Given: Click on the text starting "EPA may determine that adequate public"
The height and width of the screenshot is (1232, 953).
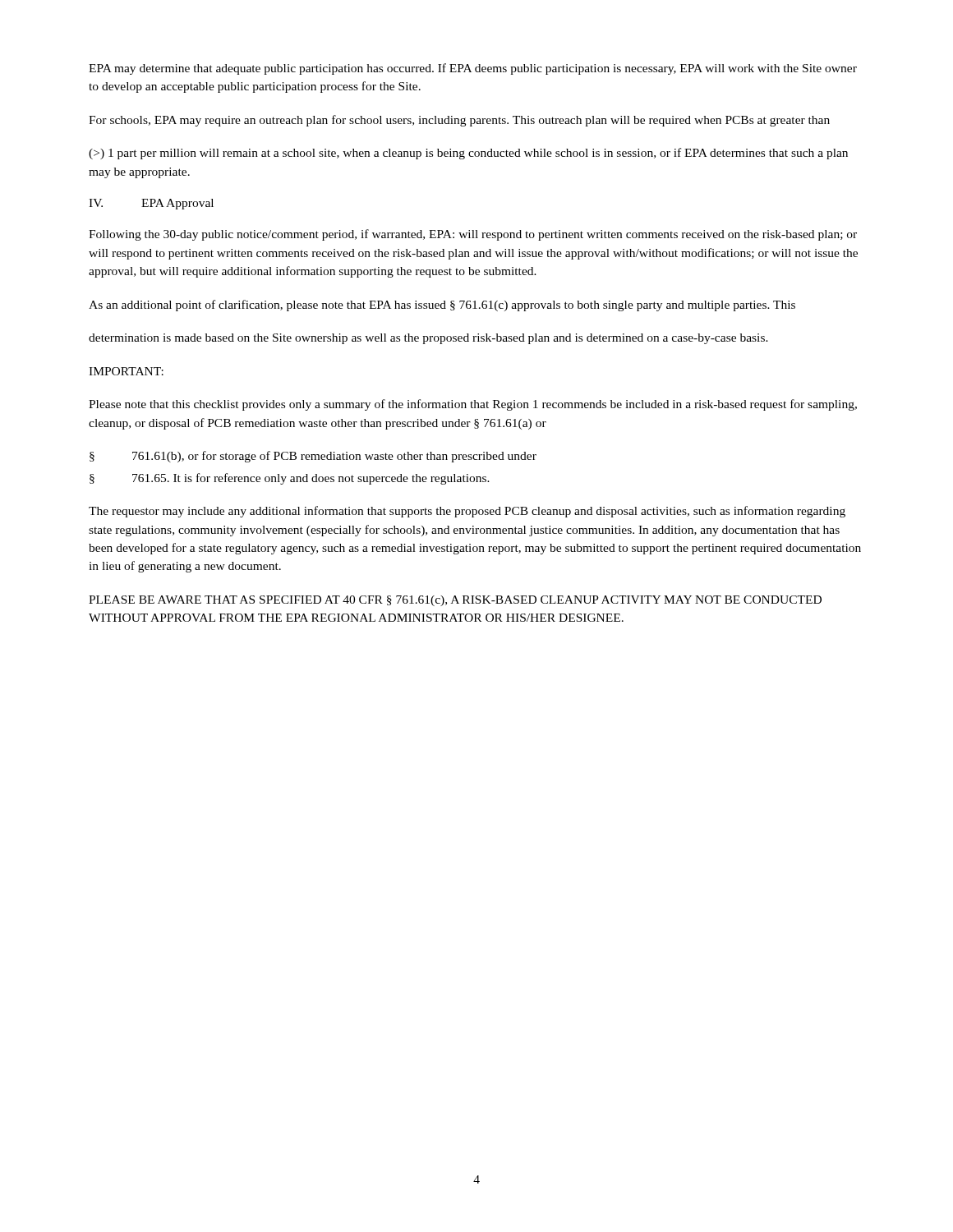Looking at the screenshot, I should (x=473, y=77).
